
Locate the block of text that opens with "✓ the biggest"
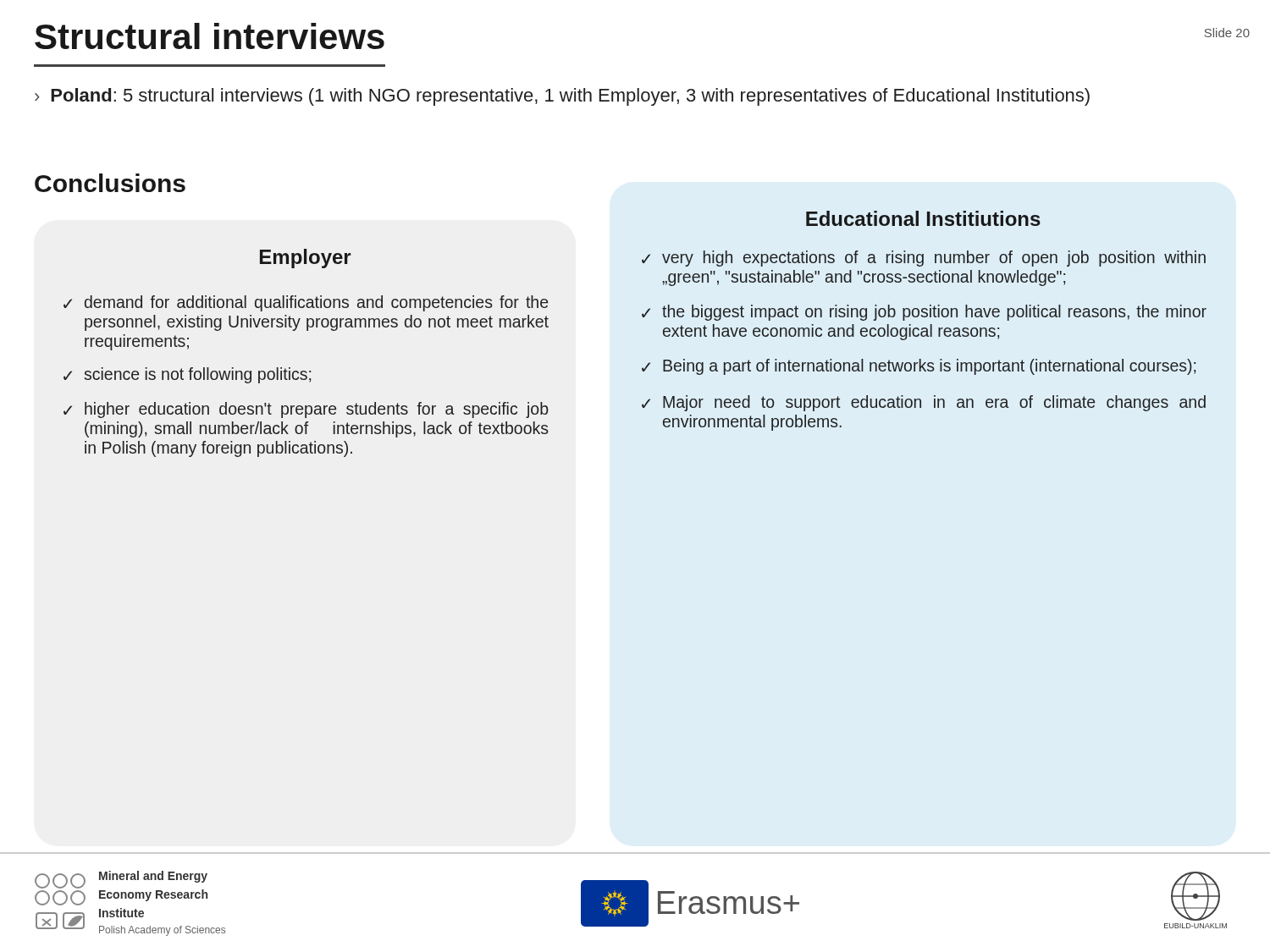923,322
